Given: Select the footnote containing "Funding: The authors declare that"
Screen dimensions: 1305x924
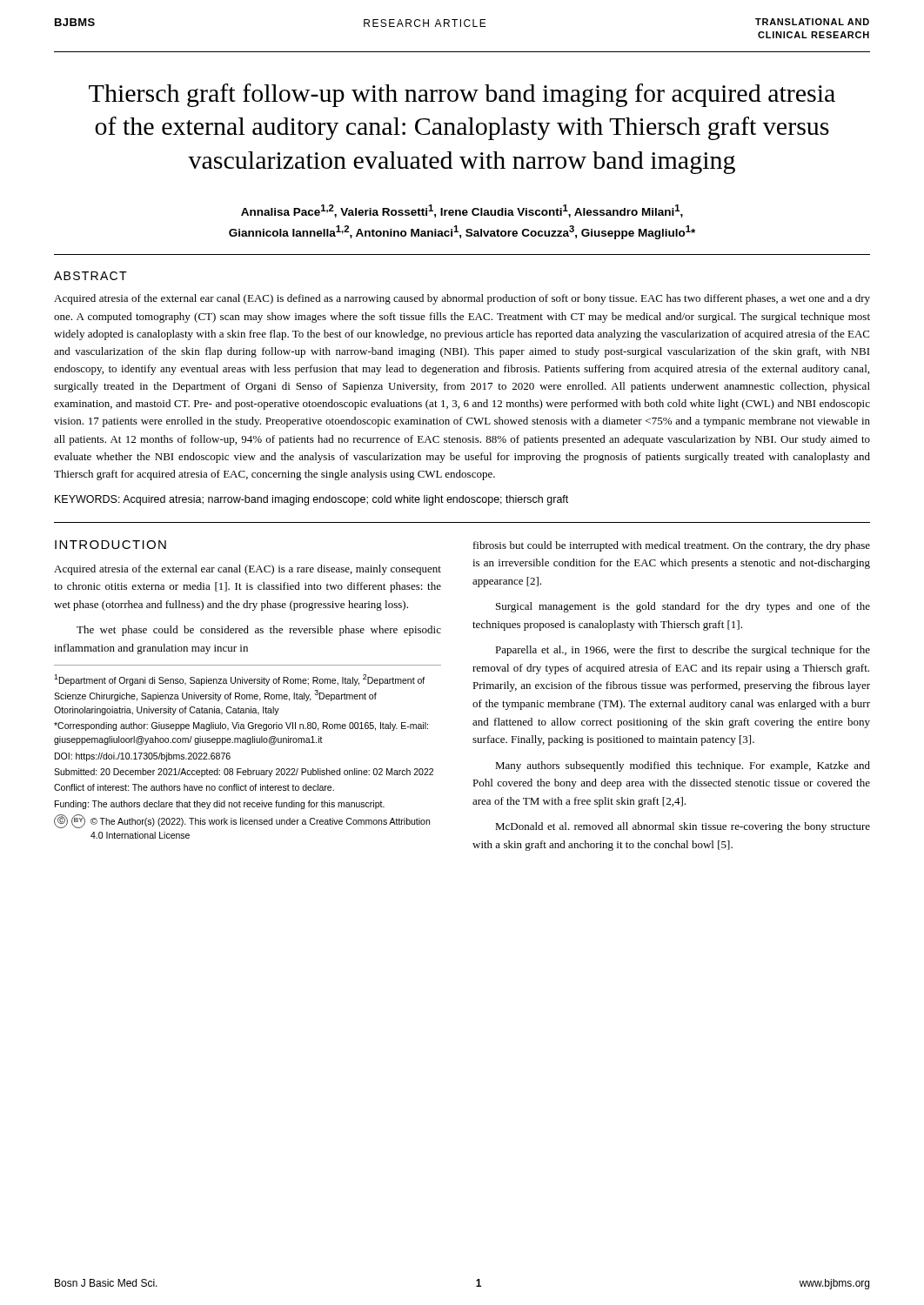Looking at the screenshot, I should click(x=248, y=804).
